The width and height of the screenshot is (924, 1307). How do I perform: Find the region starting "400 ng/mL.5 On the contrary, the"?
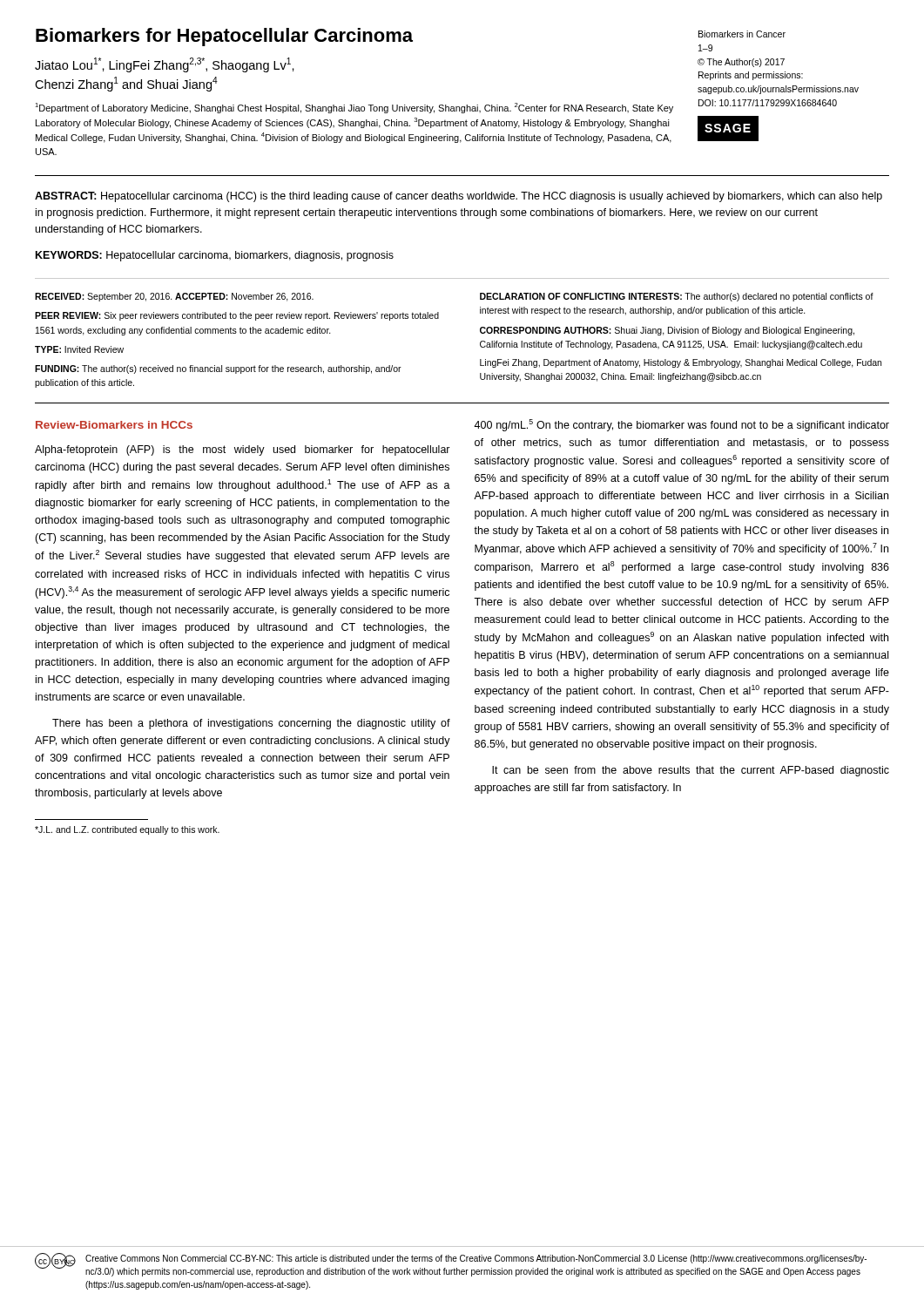682,606
